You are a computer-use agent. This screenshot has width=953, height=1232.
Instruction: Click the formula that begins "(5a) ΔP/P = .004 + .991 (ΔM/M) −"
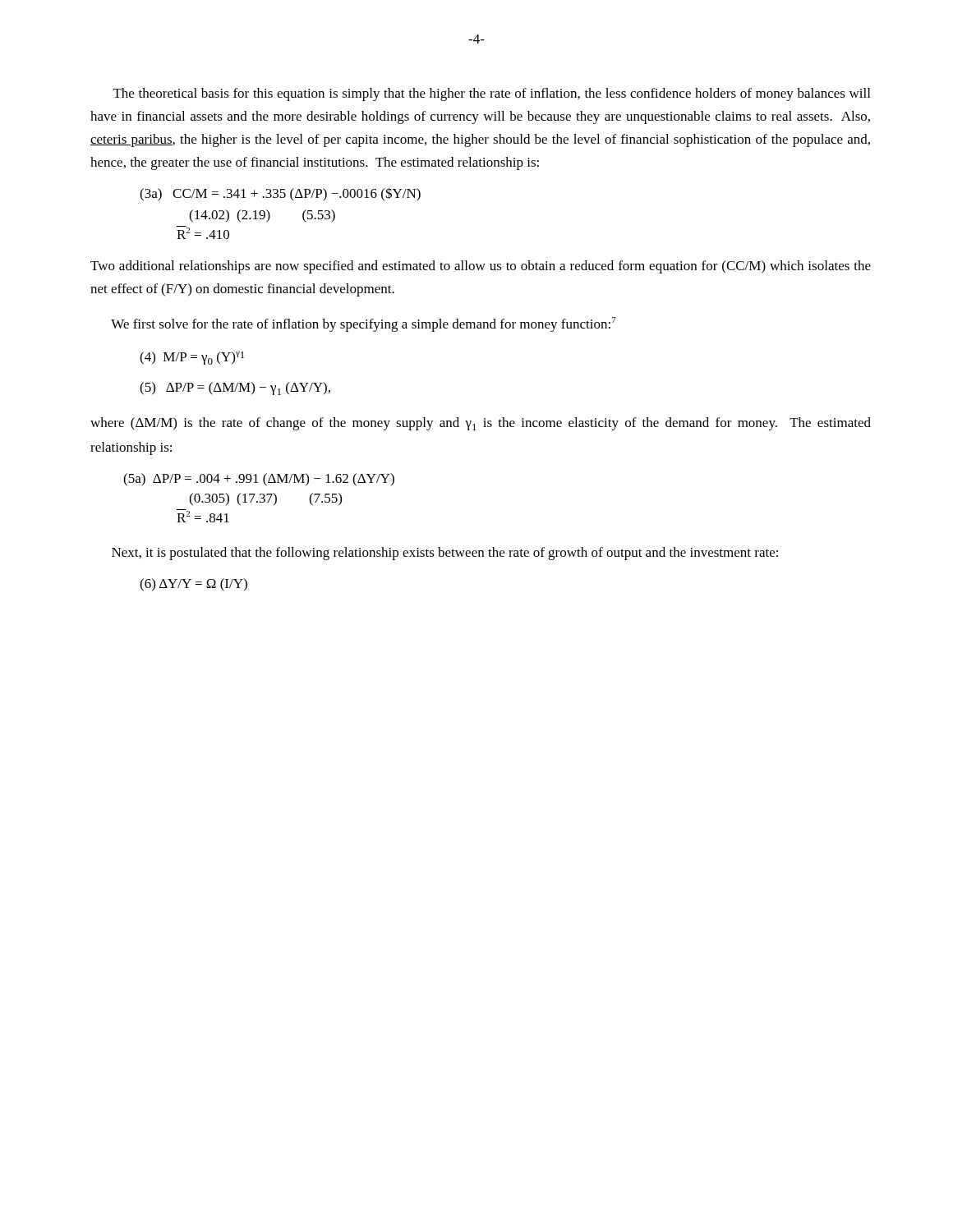click(259, 478)
